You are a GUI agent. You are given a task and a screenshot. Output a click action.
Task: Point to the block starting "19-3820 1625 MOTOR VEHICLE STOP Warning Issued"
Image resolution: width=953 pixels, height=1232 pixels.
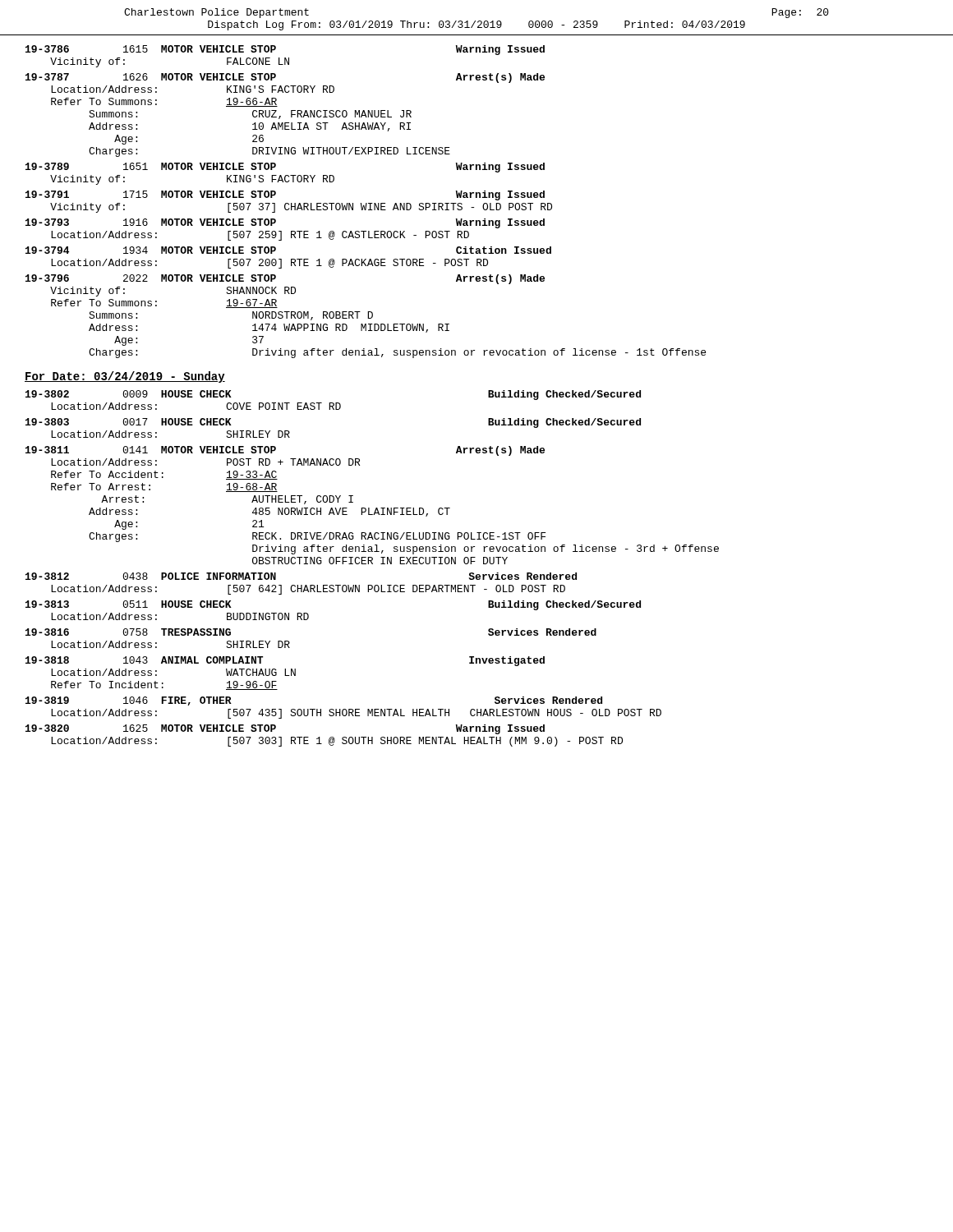476,735
